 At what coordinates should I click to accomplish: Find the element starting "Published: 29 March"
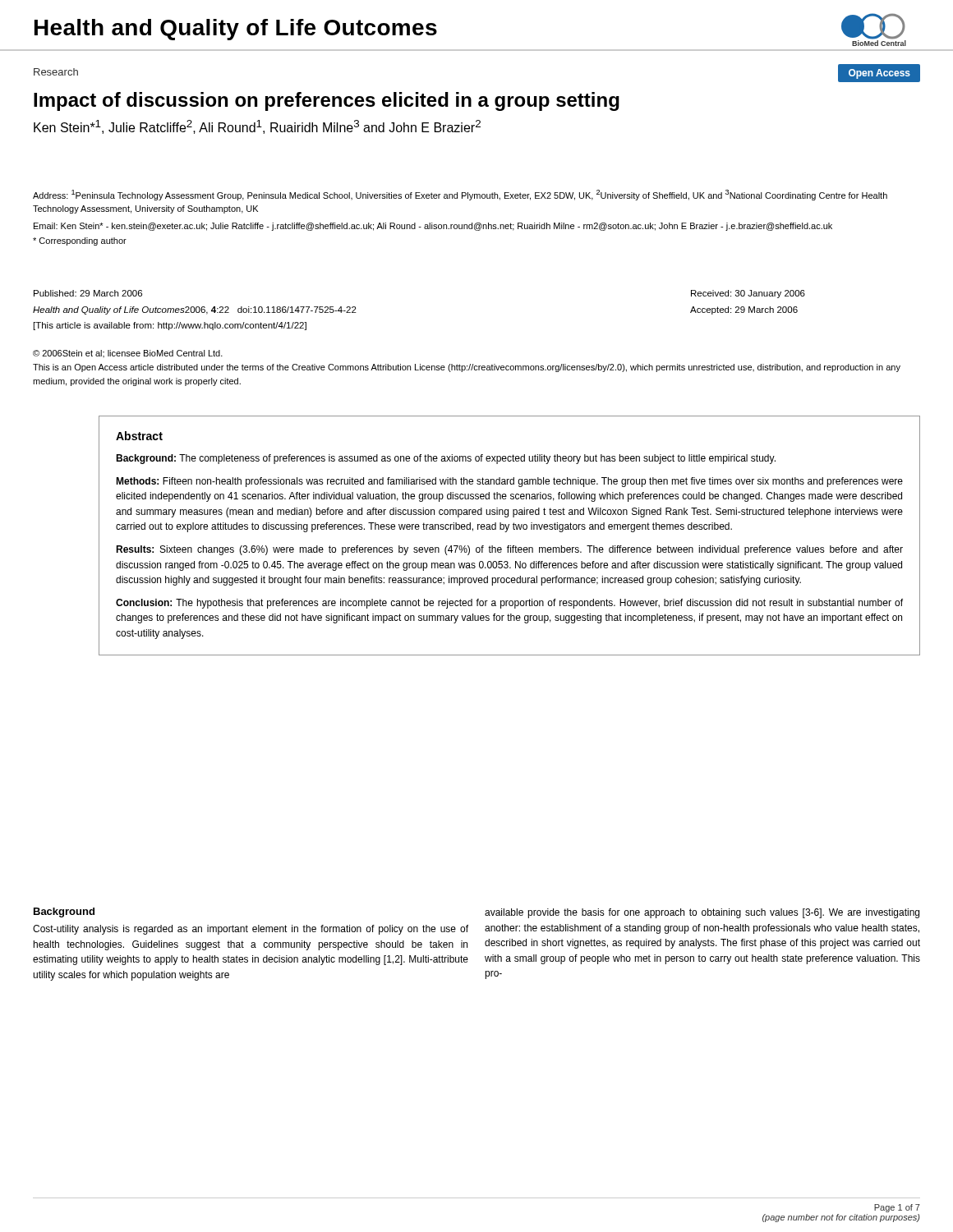click(88, 293)
